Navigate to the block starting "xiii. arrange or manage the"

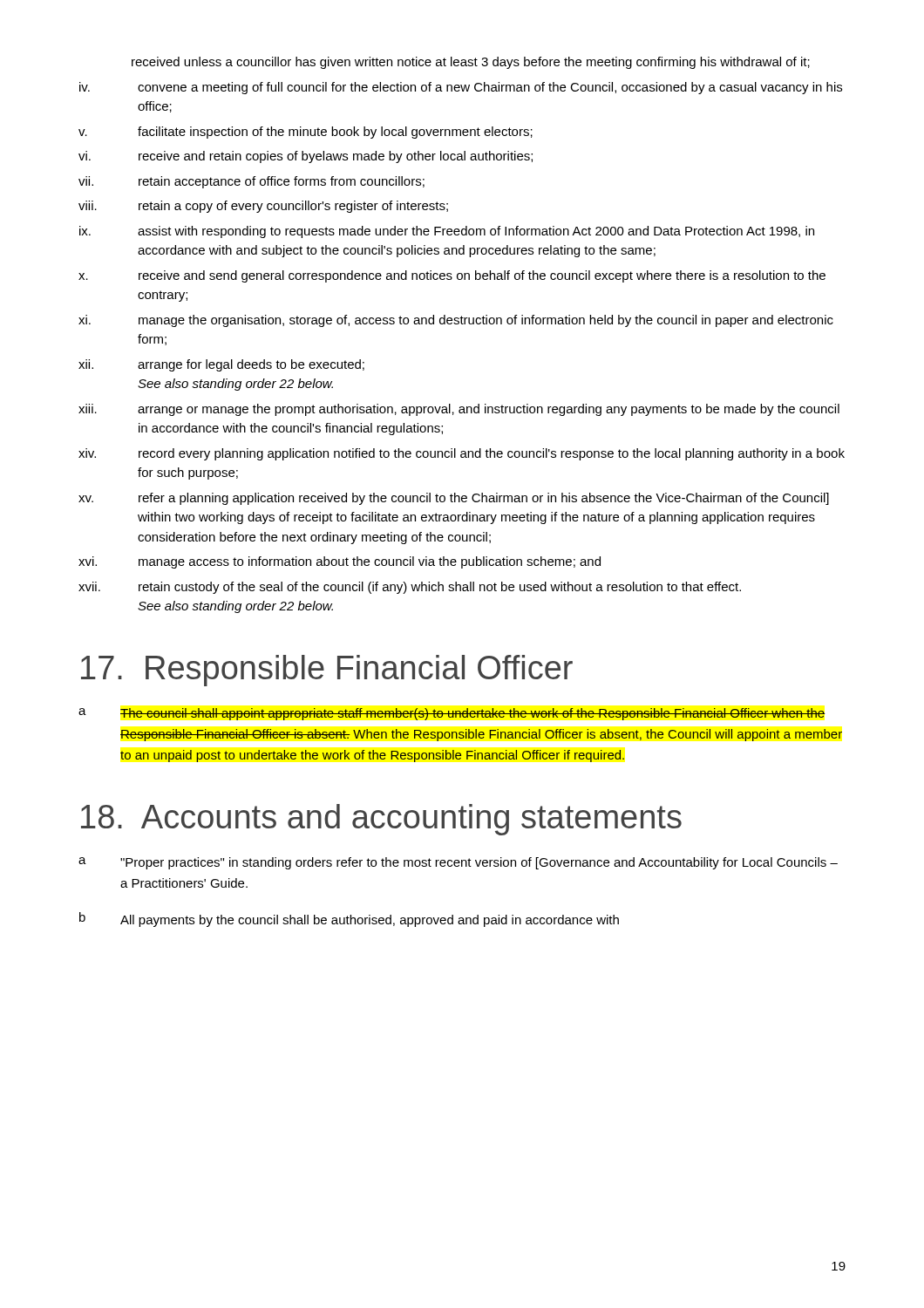(x=462, y=419)
